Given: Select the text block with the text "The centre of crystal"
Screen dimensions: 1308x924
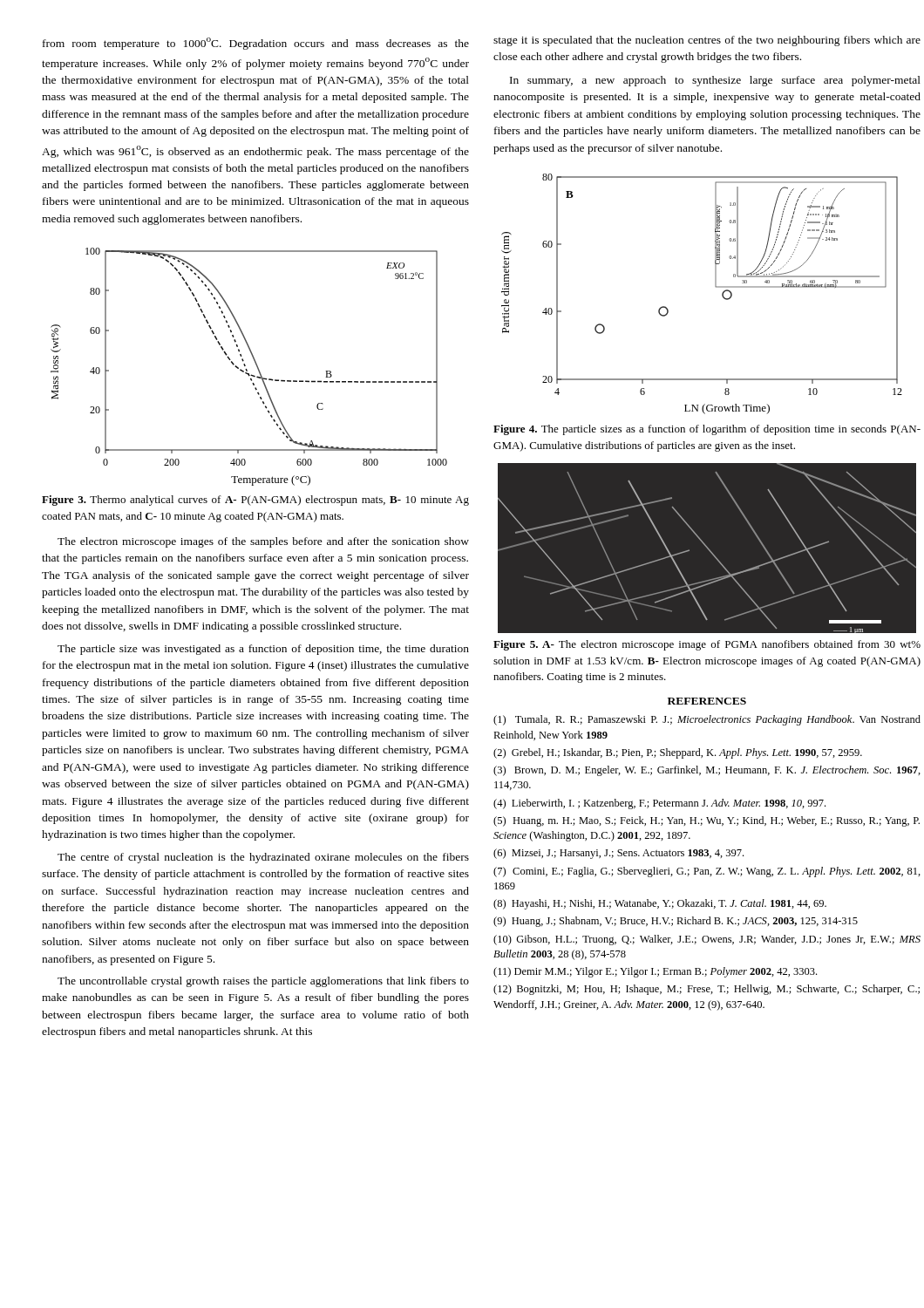Looking at the screenshot, I should point(255,908).
